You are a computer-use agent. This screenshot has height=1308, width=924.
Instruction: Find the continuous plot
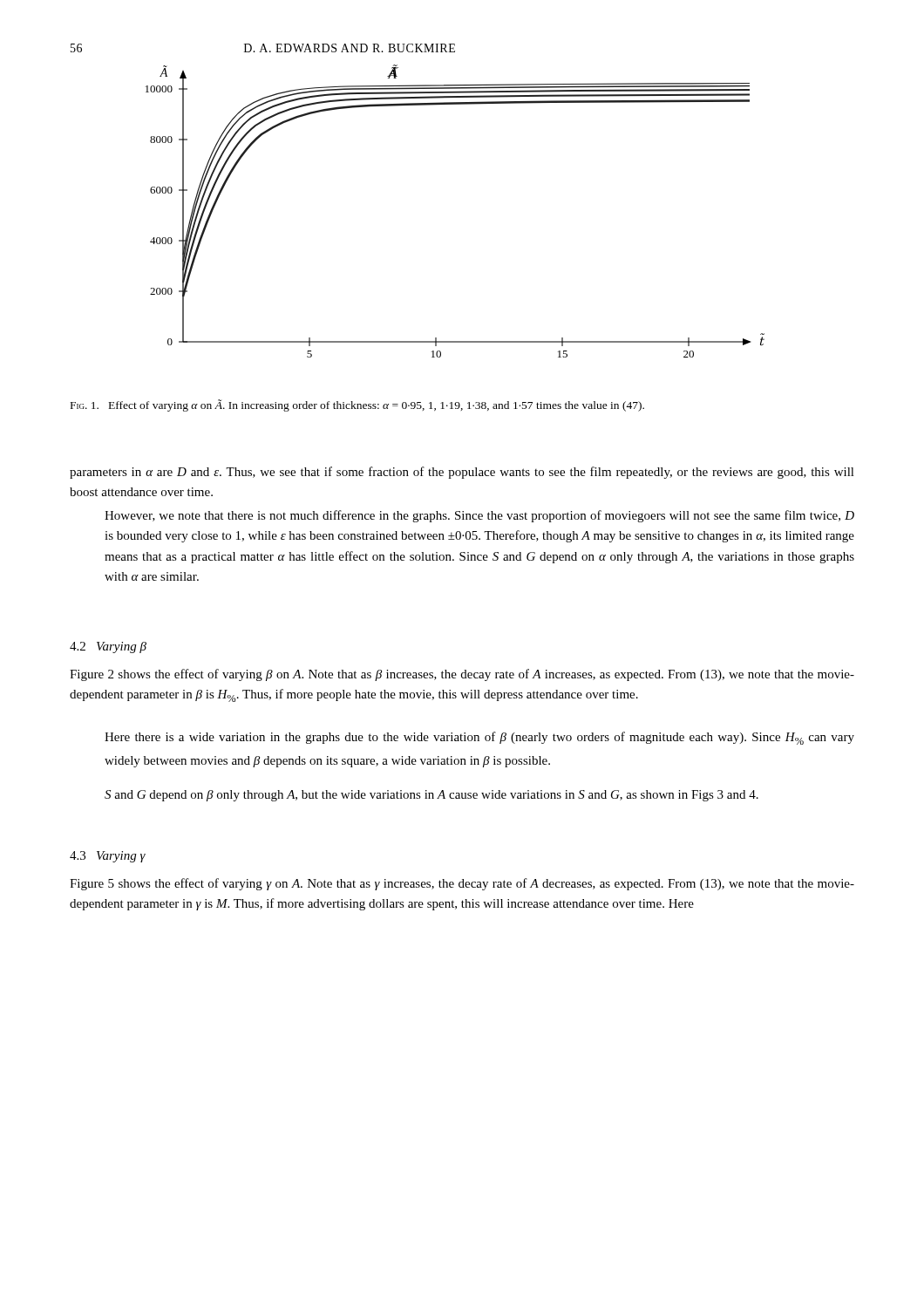click(453, 224)
